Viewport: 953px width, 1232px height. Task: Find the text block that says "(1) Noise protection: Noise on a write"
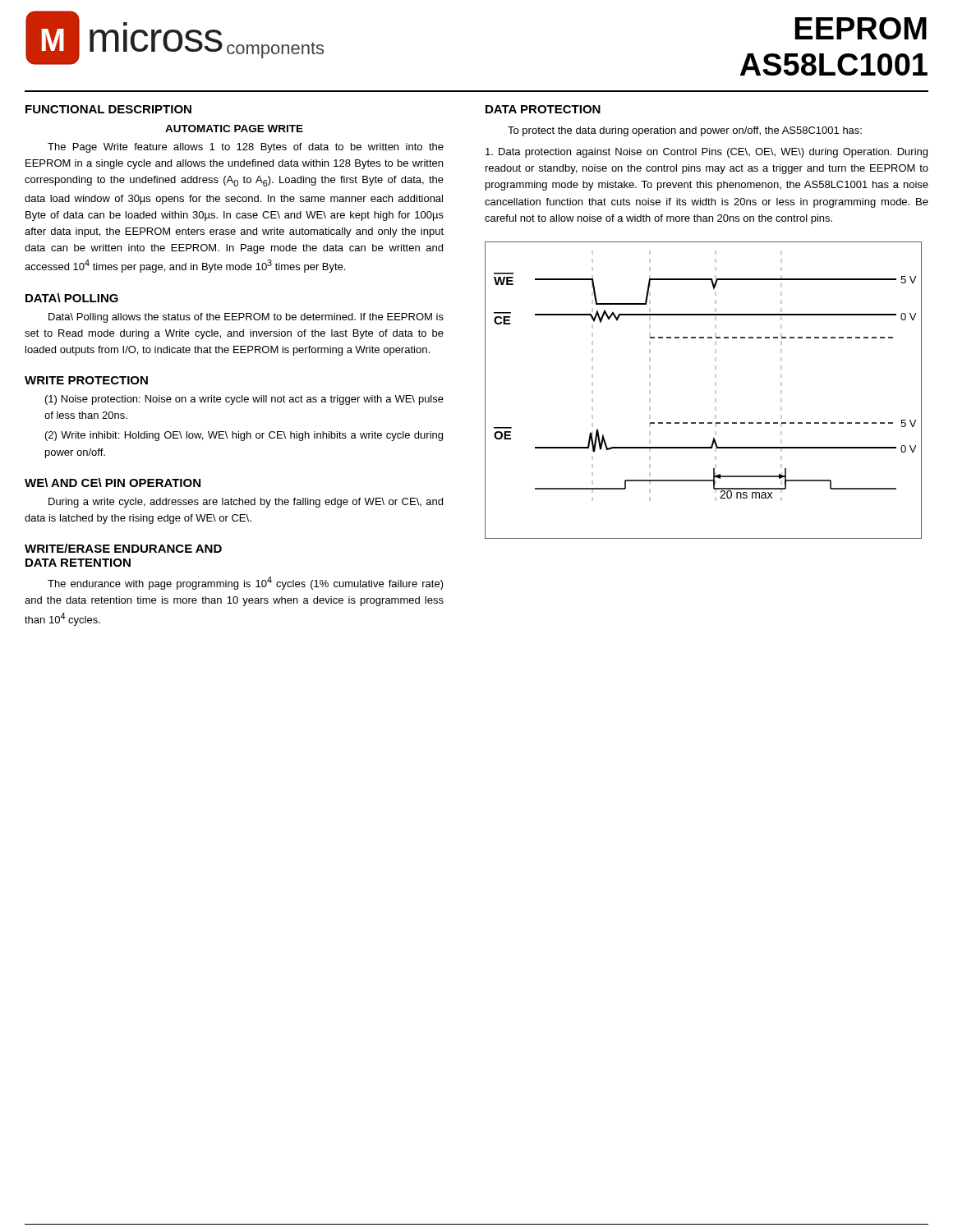point(244,426)
